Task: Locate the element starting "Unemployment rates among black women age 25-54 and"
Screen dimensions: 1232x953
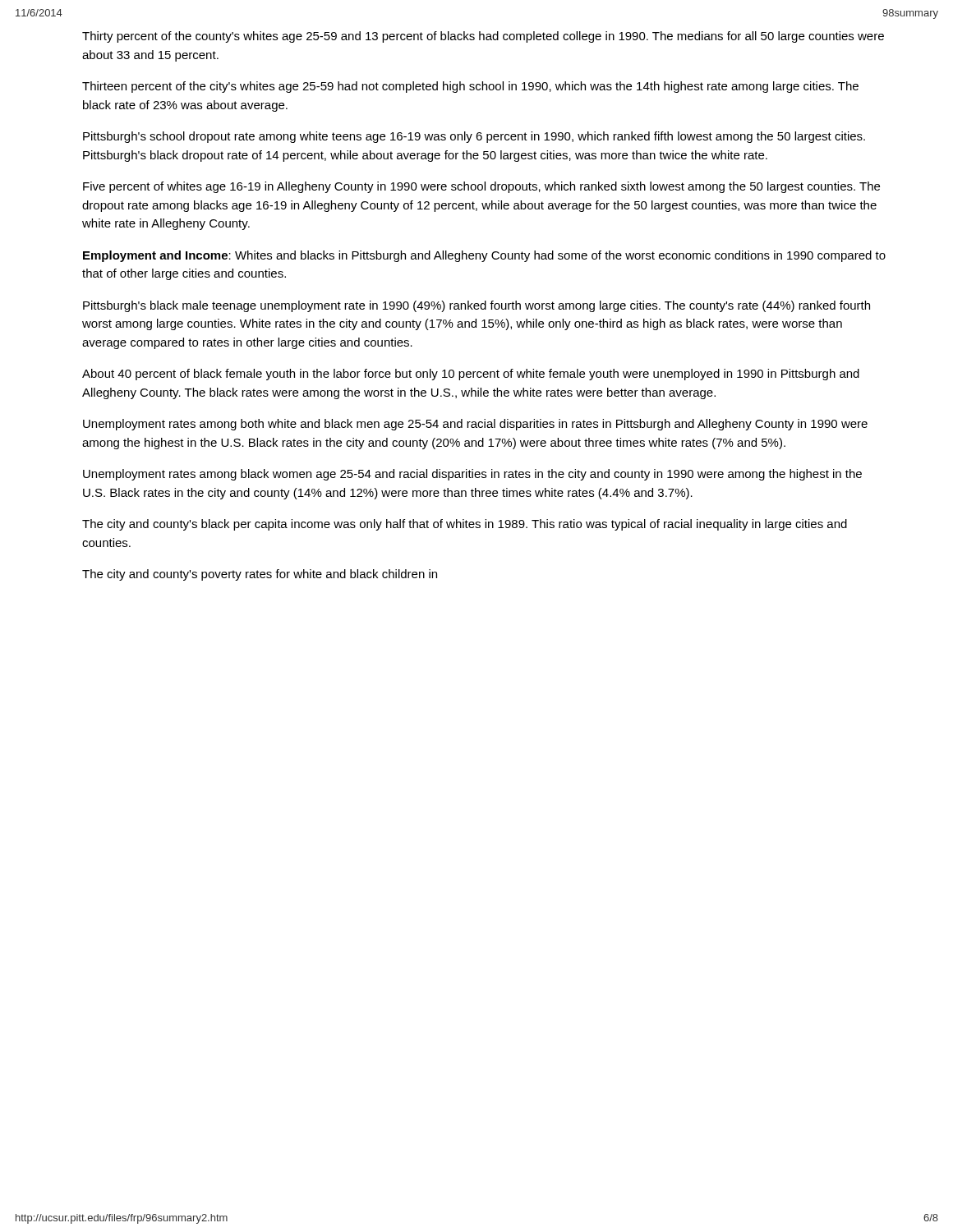Action: tap(472, 483)
